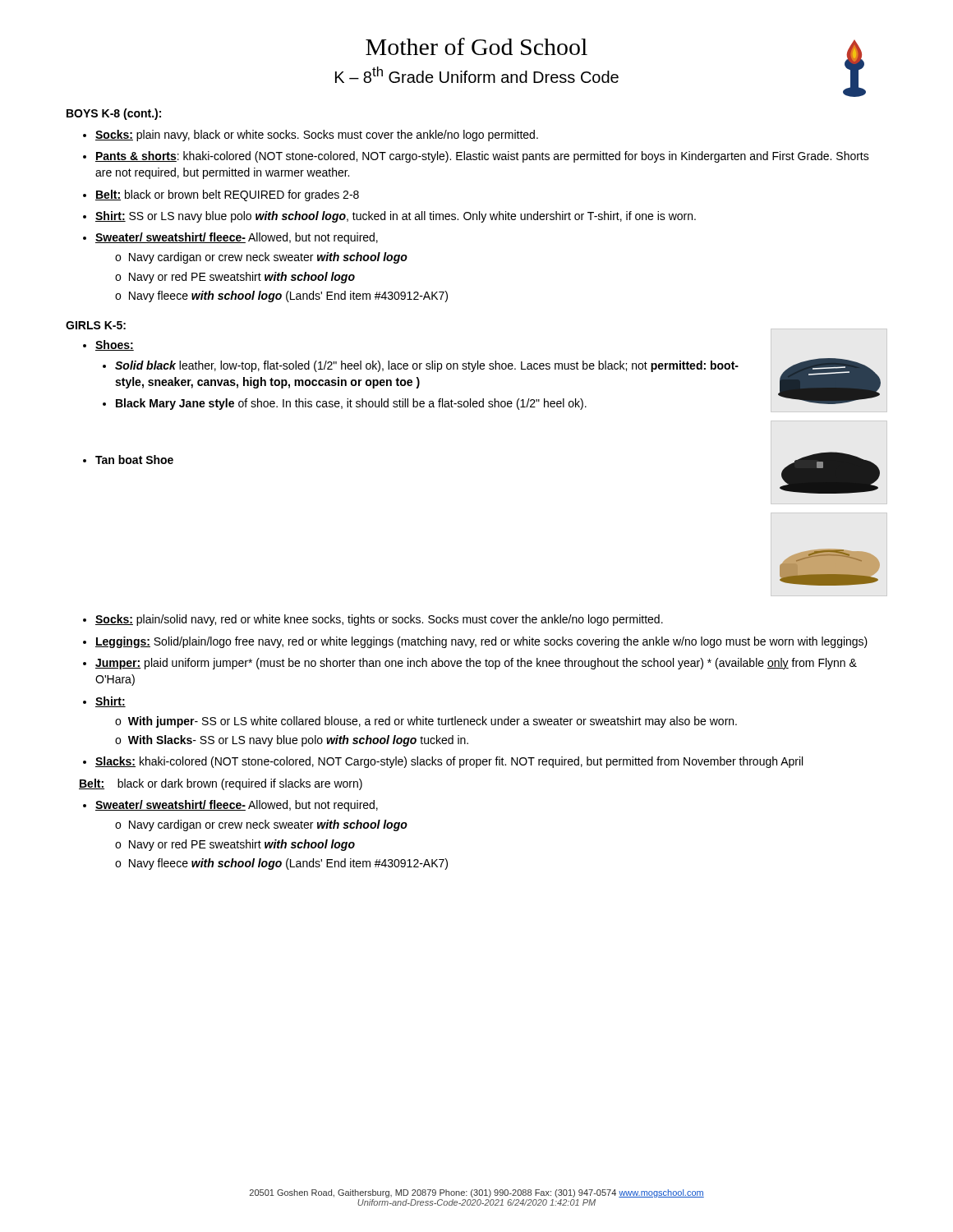Find the block starting "Mother of God School K – 8th"
The image size is (953, 1232).
[x=476, y=60]
